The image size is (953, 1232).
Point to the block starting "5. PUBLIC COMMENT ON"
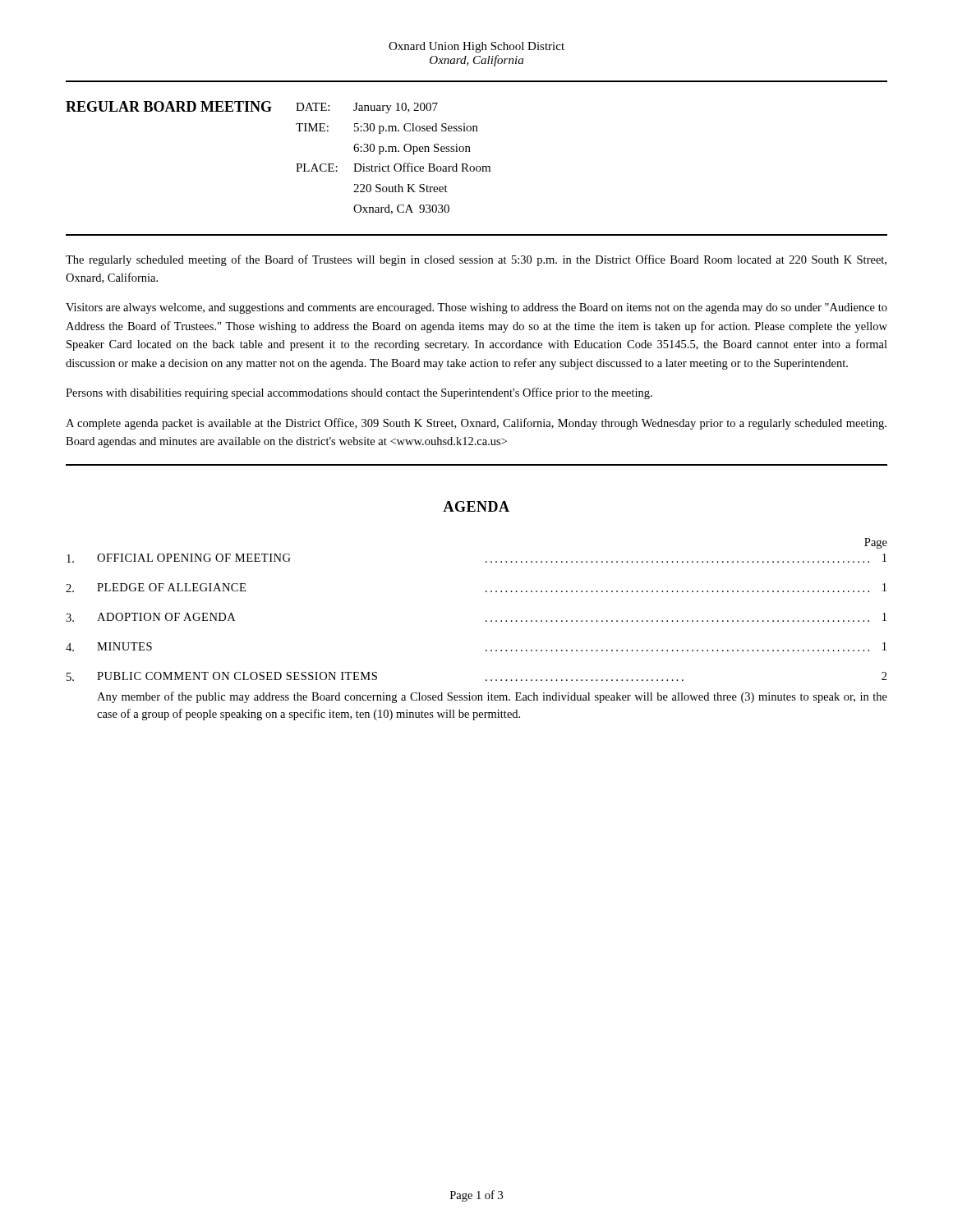[x=476, y=696]
